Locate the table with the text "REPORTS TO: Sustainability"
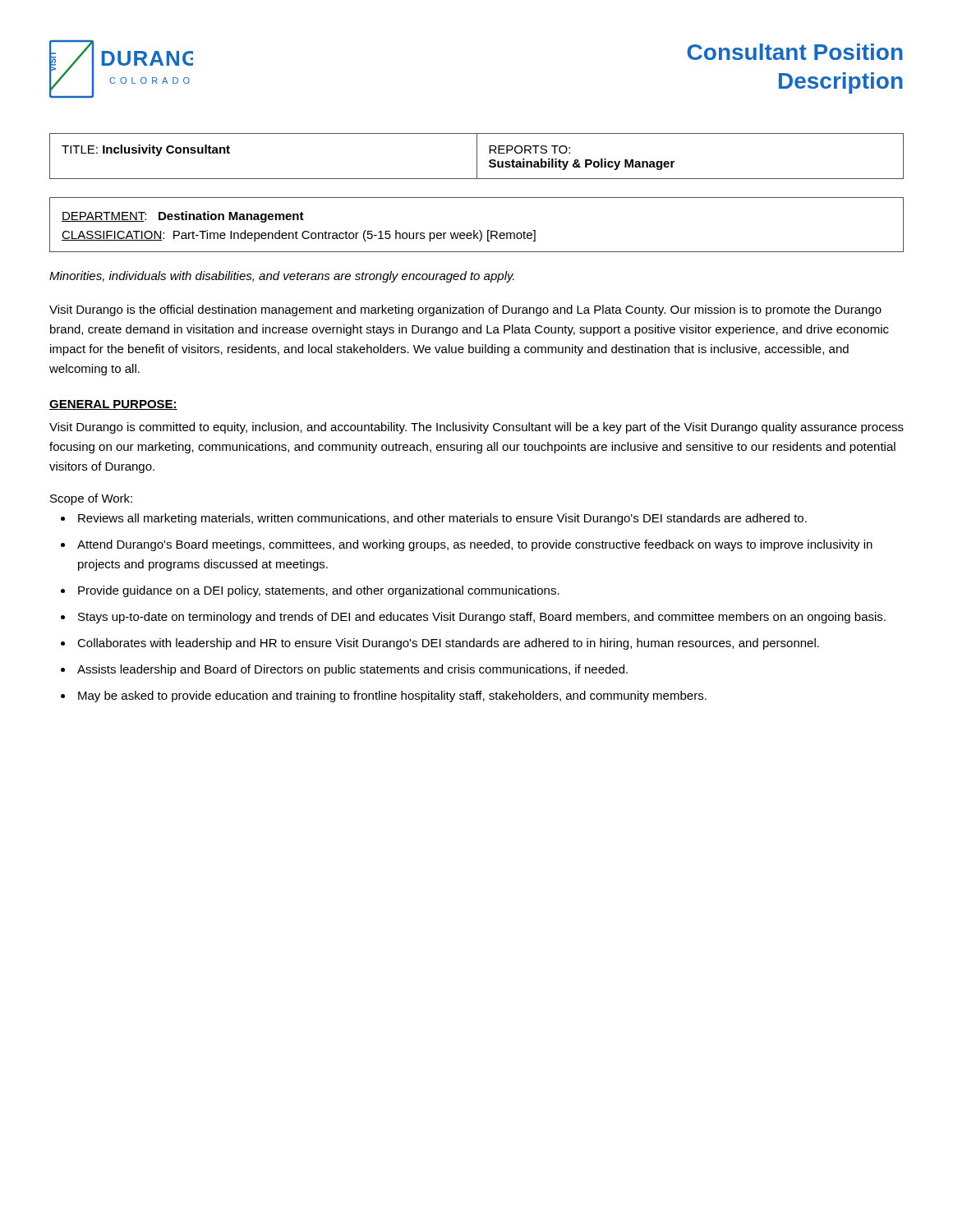This screenshot has width=953, height=1232. click(476, 156)
